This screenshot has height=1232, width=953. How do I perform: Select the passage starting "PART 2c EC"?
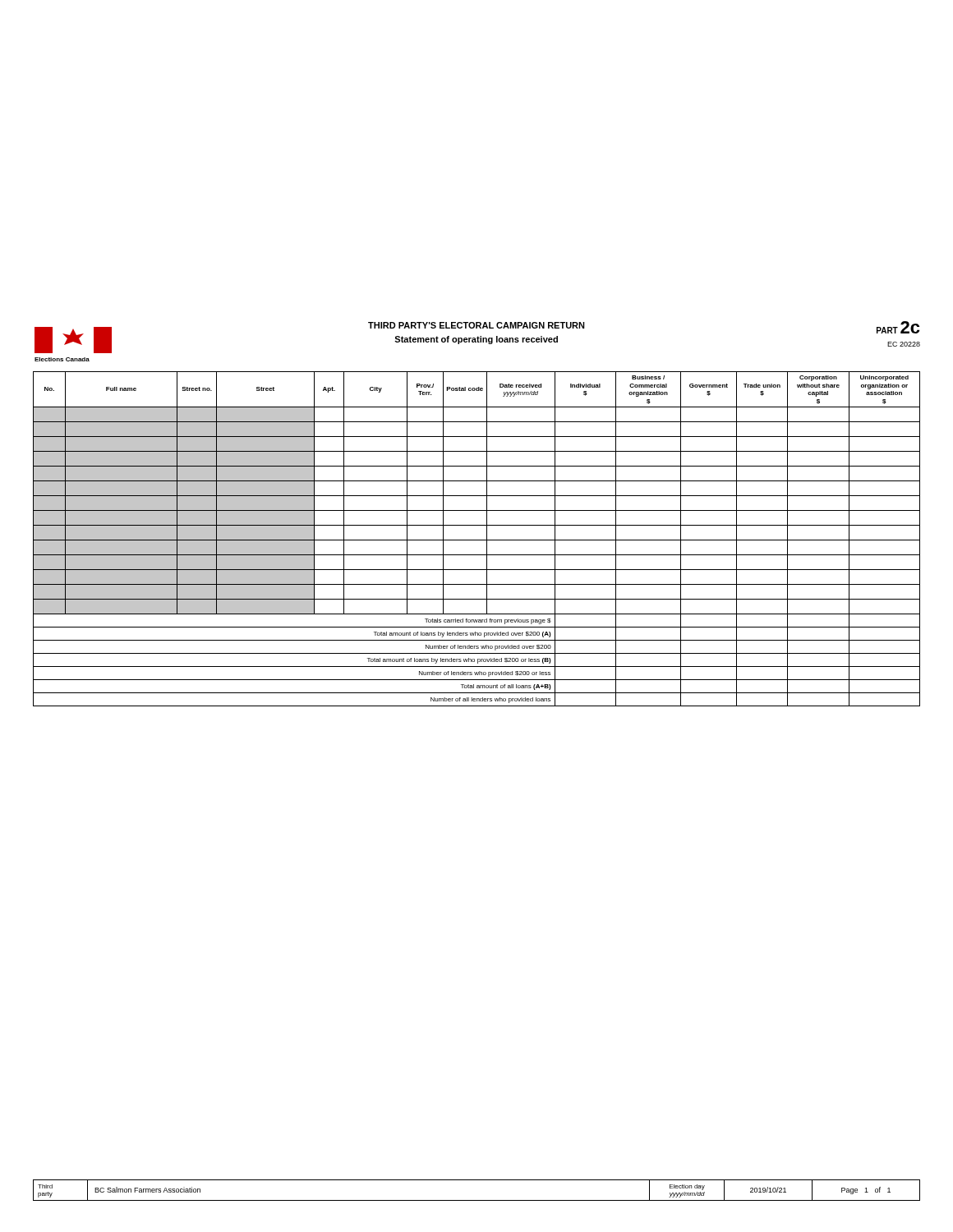(x=898, y=333)
